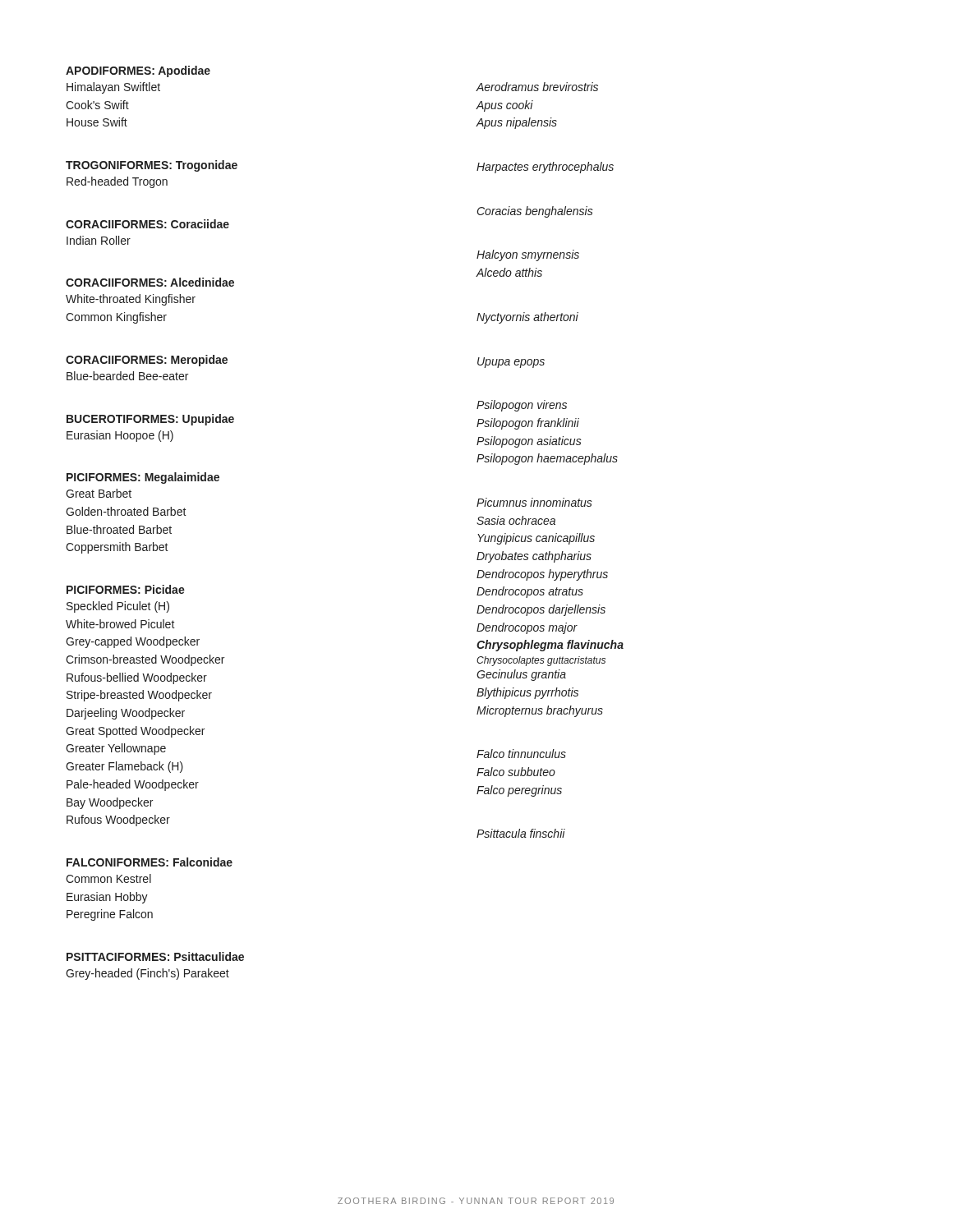Select the list item with the text "Psittacula finschii"
The height and width of the screenshot is (1232, 953).
[x=521, y=834]
